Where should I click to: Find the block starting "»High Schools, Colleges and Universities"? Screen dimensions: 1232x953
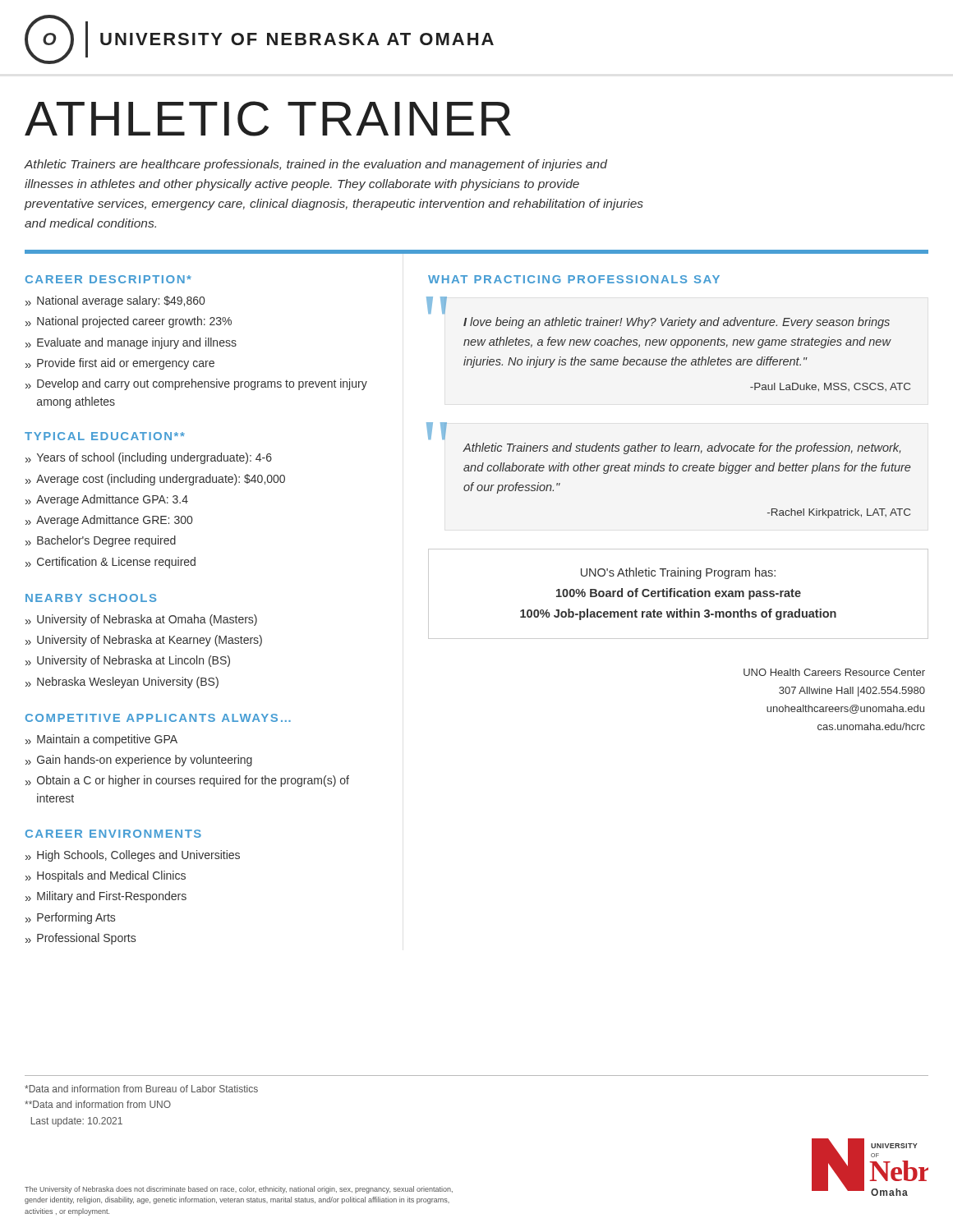[133, 856]
